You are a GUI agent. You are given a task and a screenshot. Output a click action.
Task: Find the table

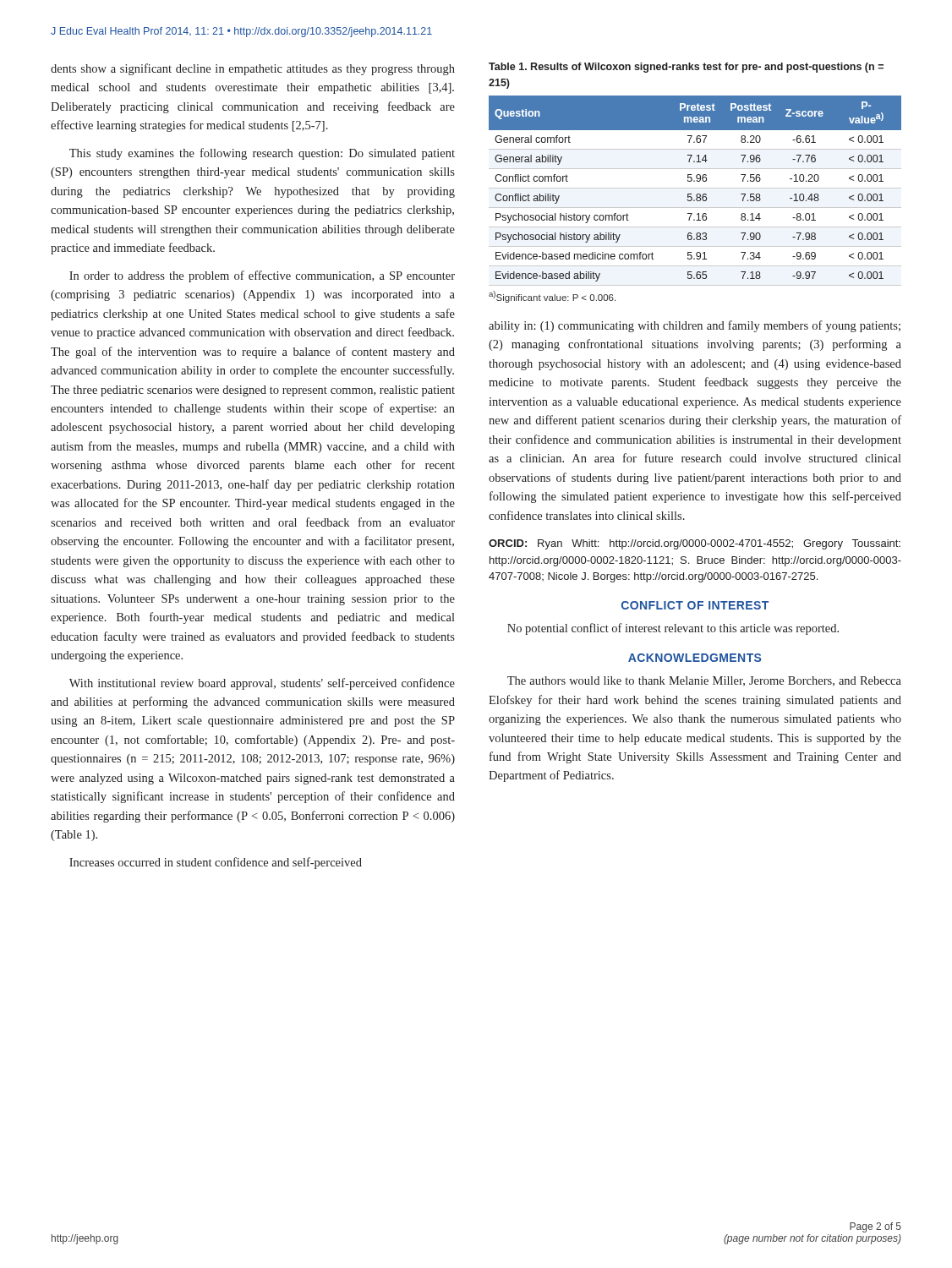pyautogui.click(x=695, y=191)
